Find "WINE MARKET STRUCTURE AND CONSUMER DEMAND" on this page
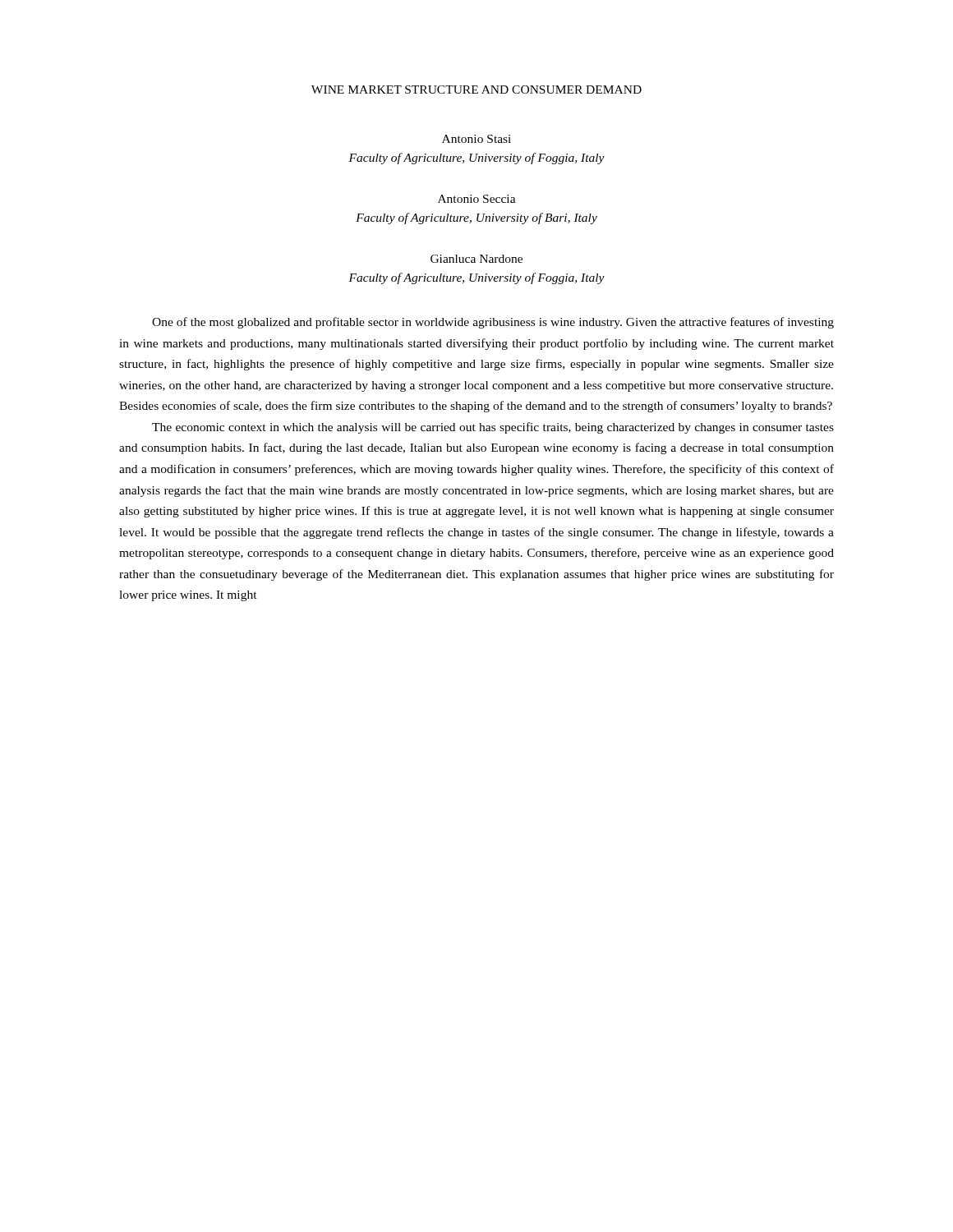953x1232 pixels. (476, 89)
